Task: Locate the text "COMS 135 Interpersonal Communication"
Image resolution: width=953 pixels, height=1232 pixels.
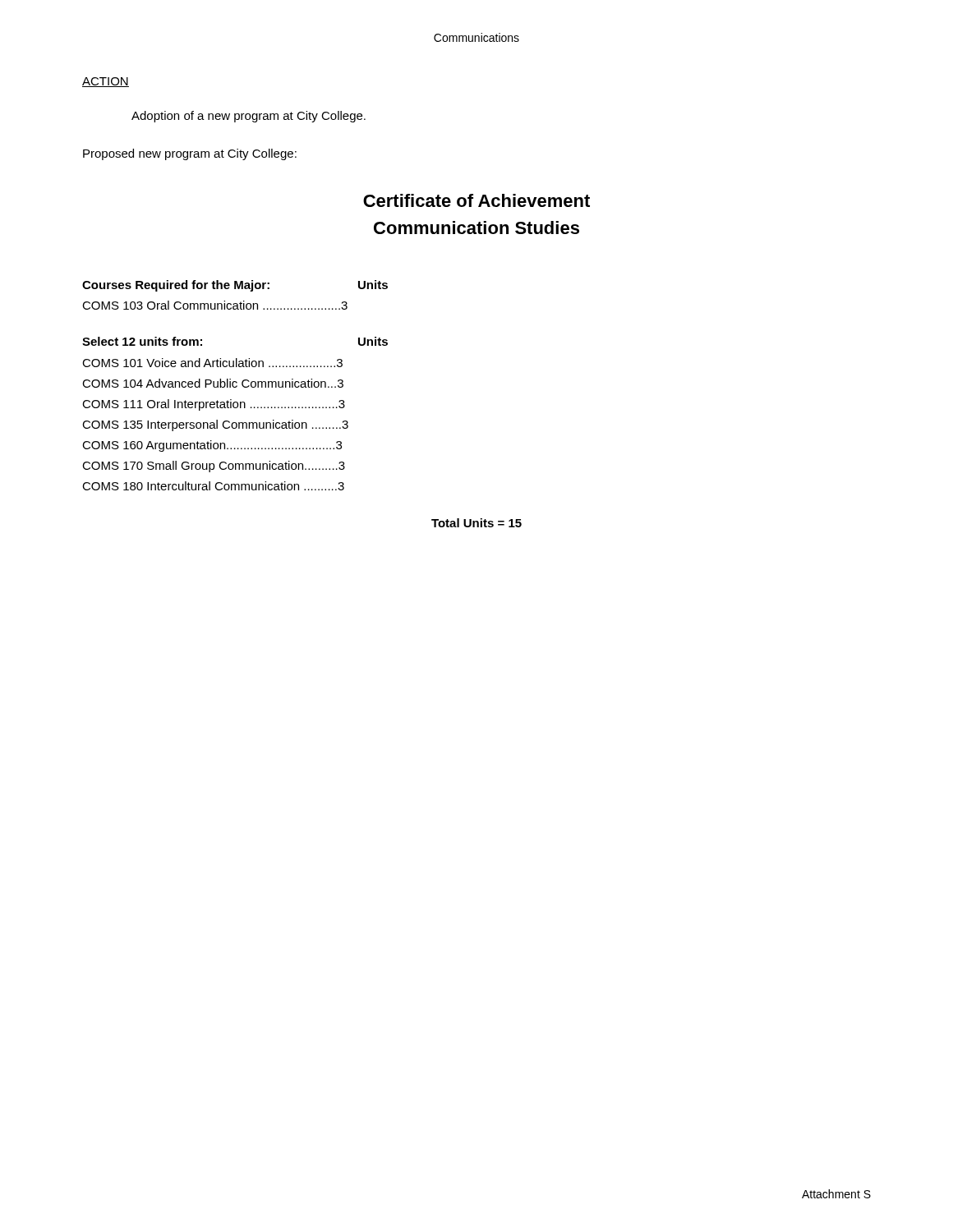Action: pyautogui.click(x=215, y=424)
